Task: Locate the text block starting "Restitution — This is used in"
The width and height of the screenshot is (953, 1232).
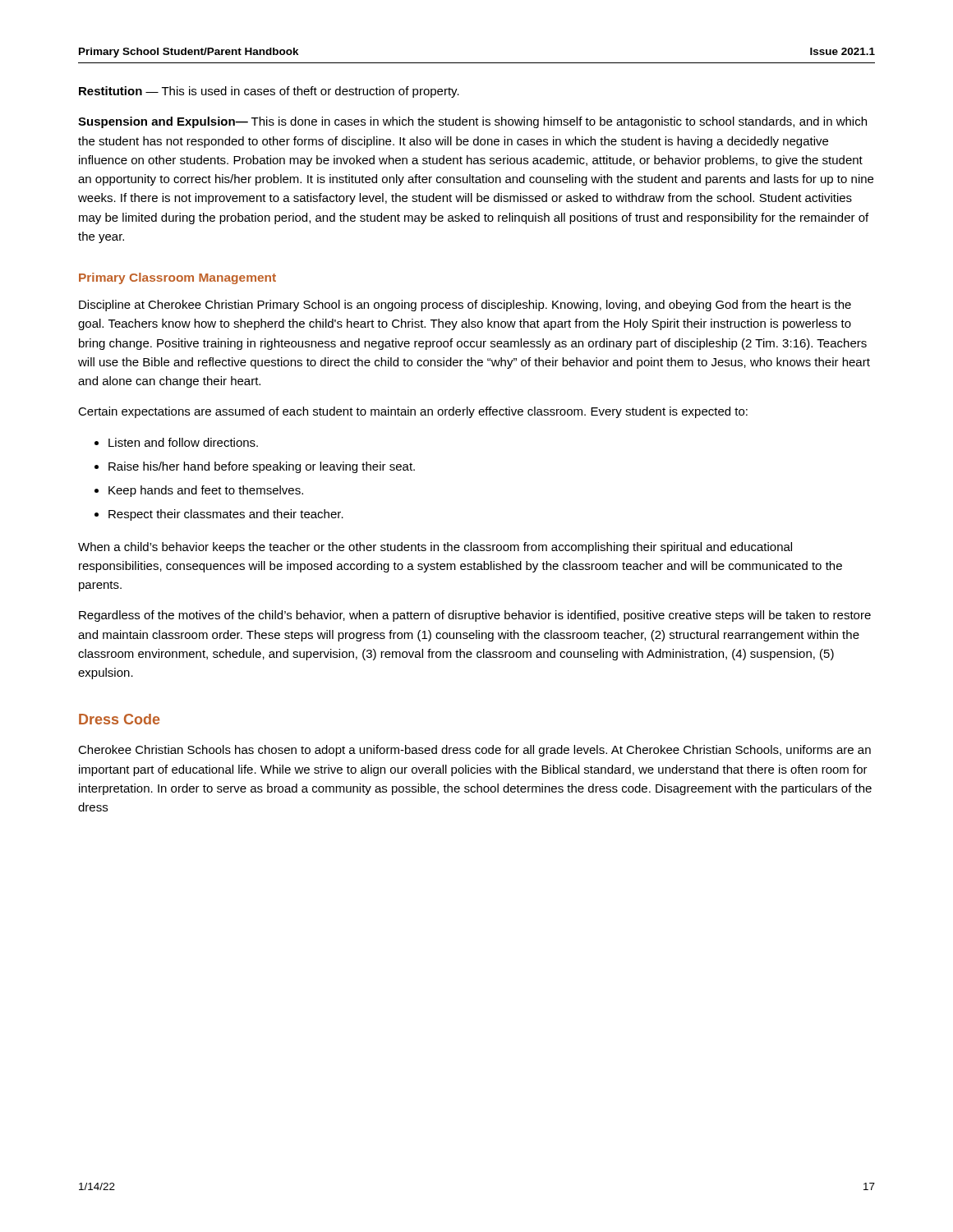Action: tap(269, 92)
